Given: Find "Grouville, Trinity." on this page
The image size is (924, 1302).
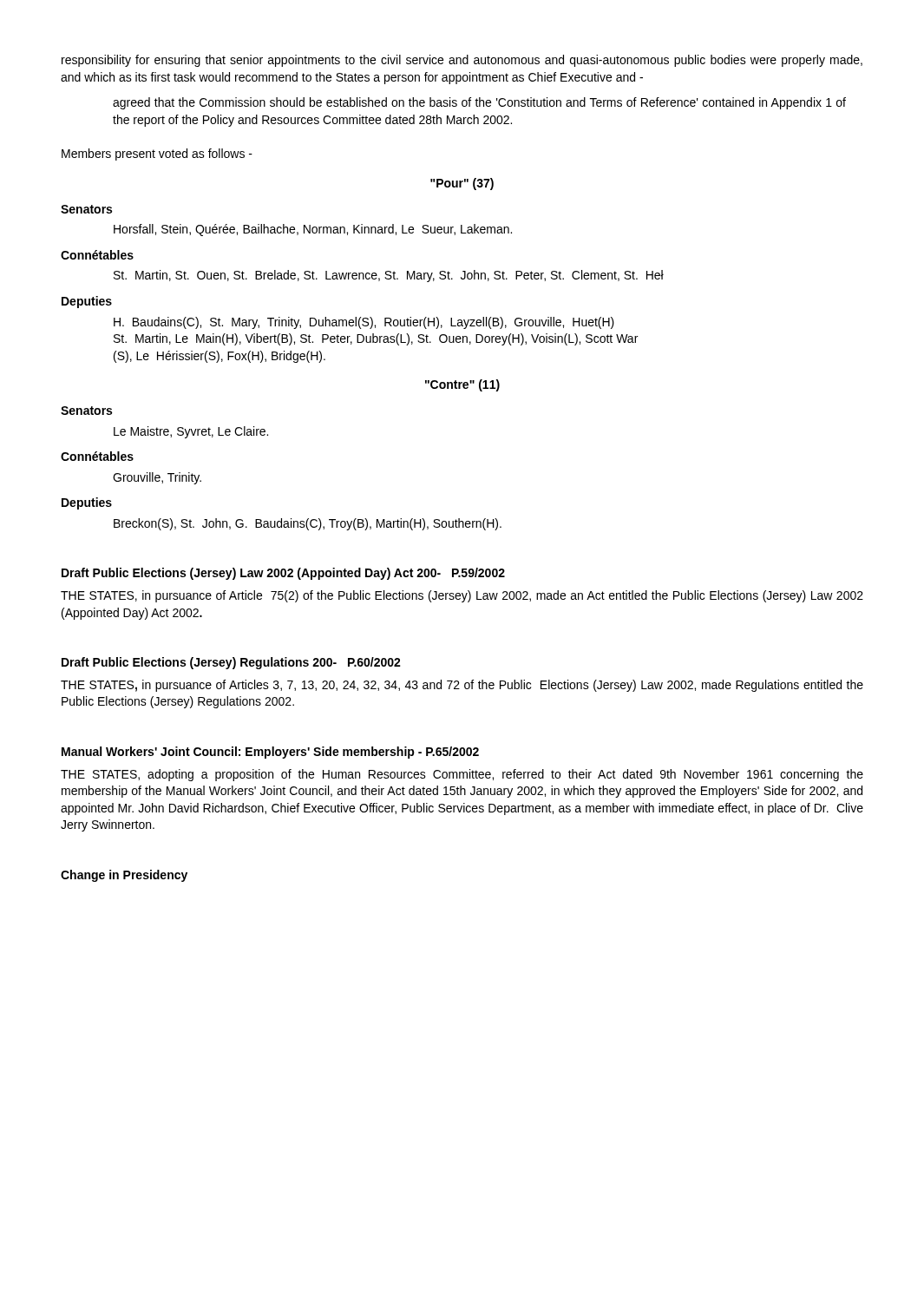Looking at the screenshot, I should point(157,478).
